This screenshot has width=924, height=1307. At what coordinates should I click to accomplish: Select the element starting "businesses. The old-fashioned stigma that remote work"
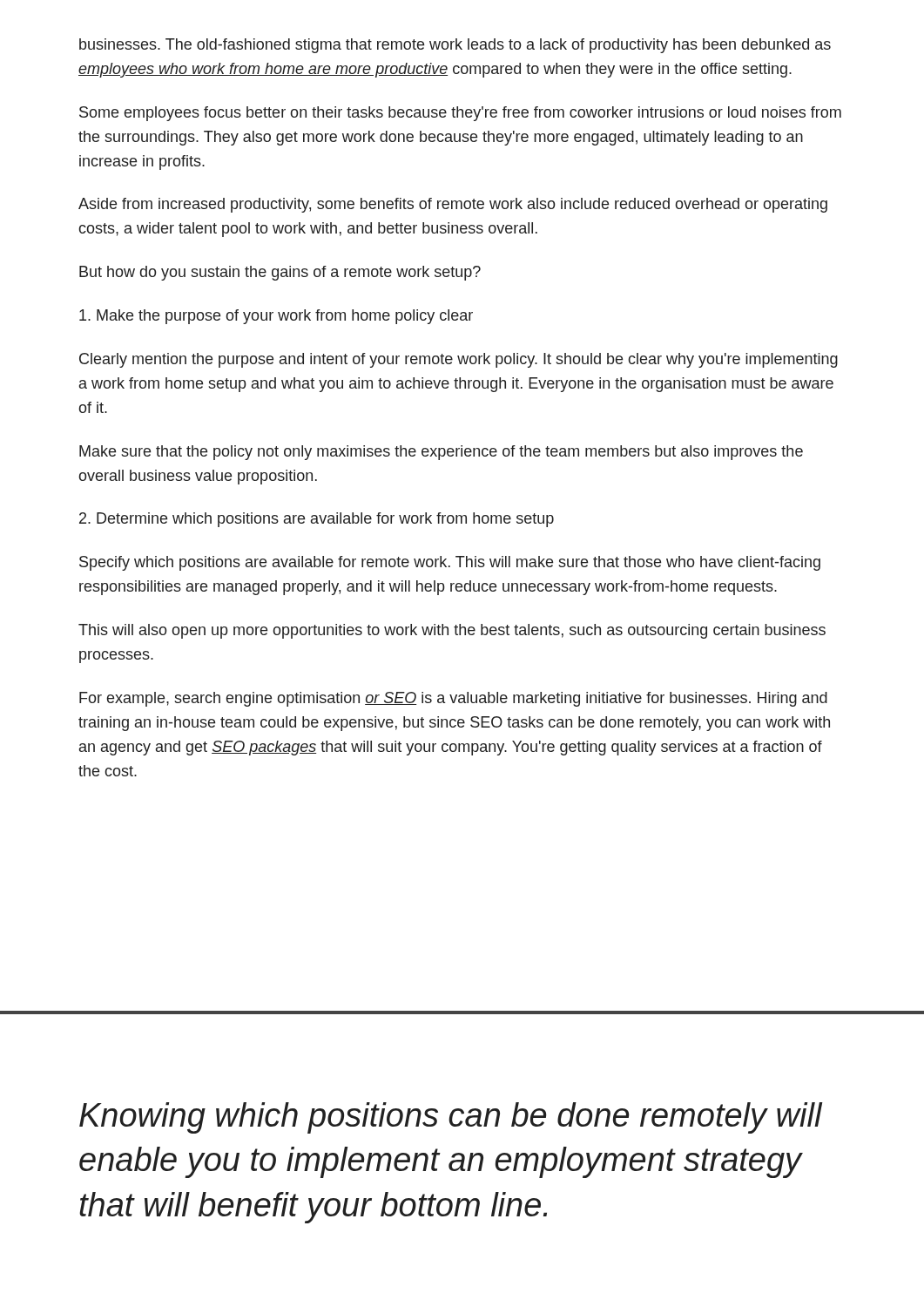tap(455, 57)
